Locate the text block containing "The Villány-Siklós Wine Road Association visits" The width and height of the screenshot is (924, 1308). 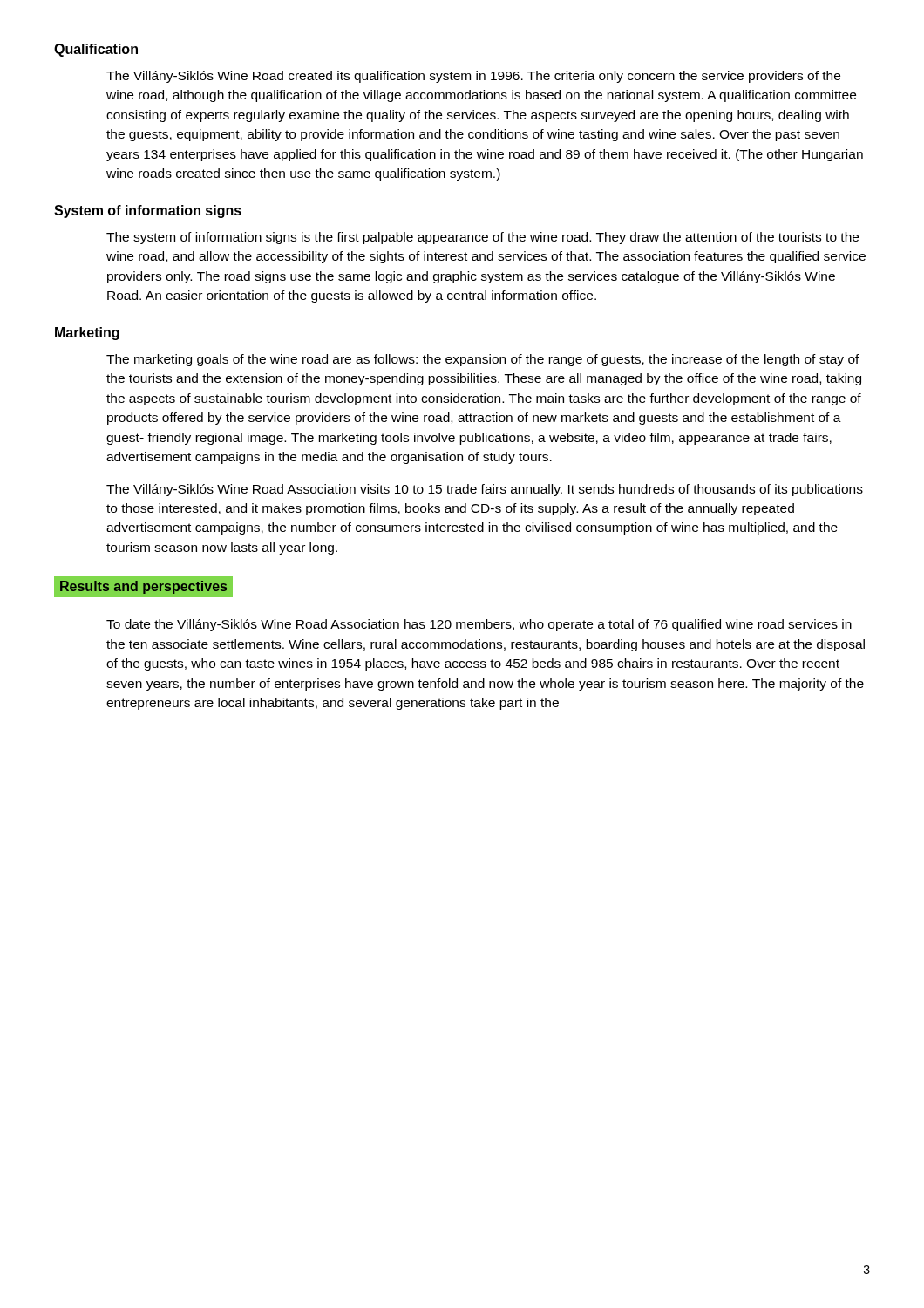[485, 518]
